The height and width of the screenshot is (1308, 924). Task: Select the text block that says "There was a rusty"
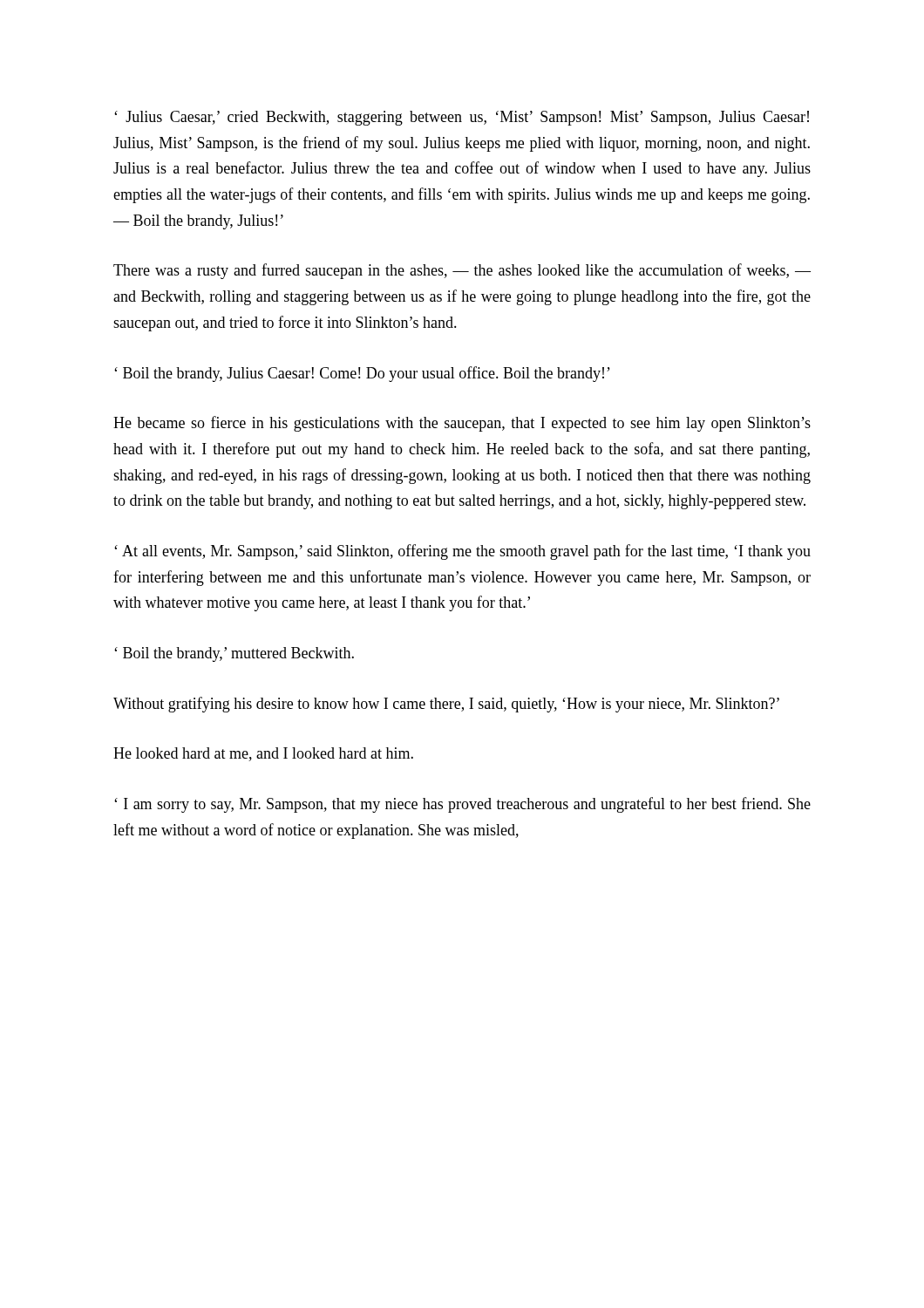tap(462, 297)
